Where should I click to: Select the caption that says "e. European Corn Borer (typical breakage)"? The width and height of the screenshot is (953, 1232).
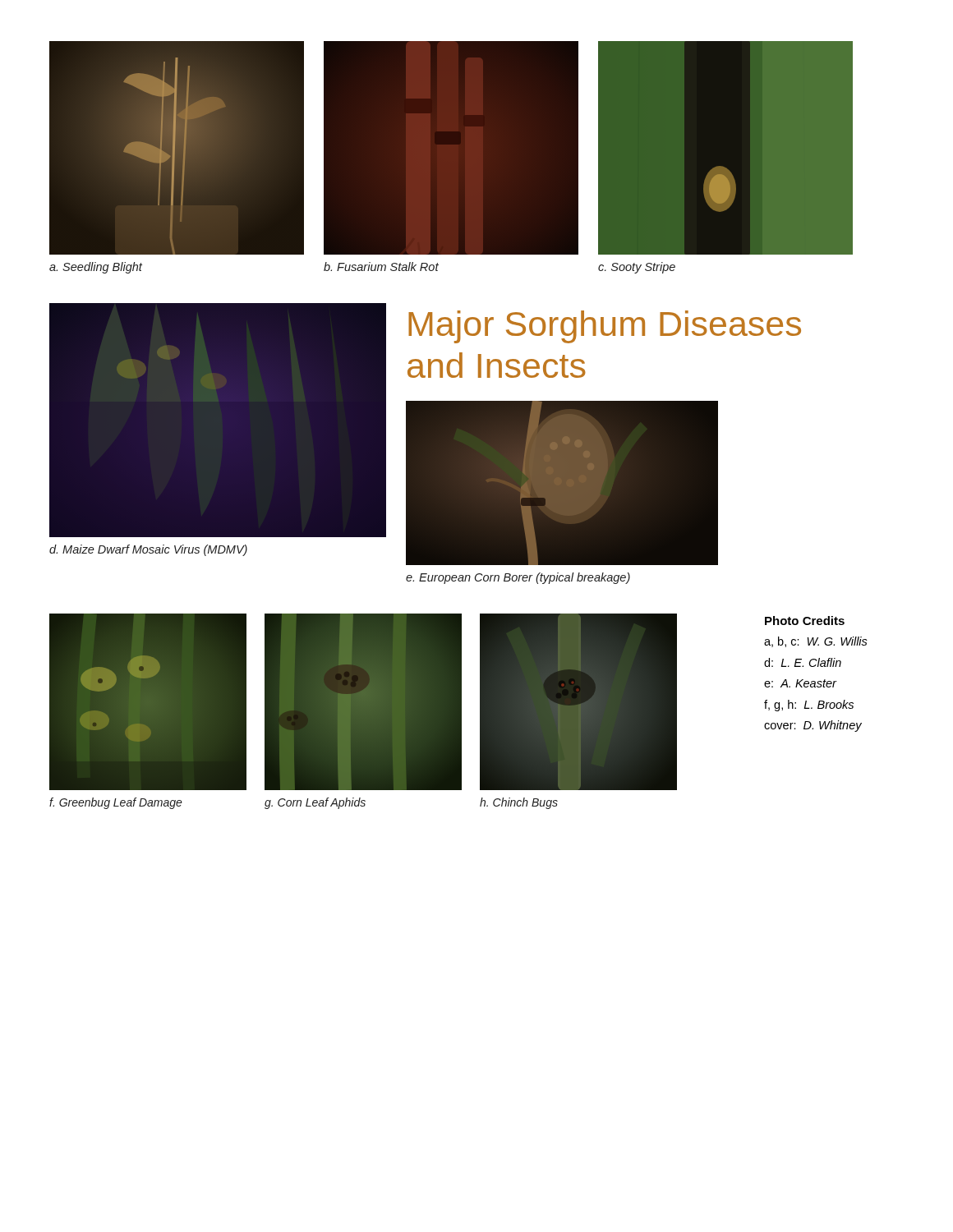tap(518, 578)
